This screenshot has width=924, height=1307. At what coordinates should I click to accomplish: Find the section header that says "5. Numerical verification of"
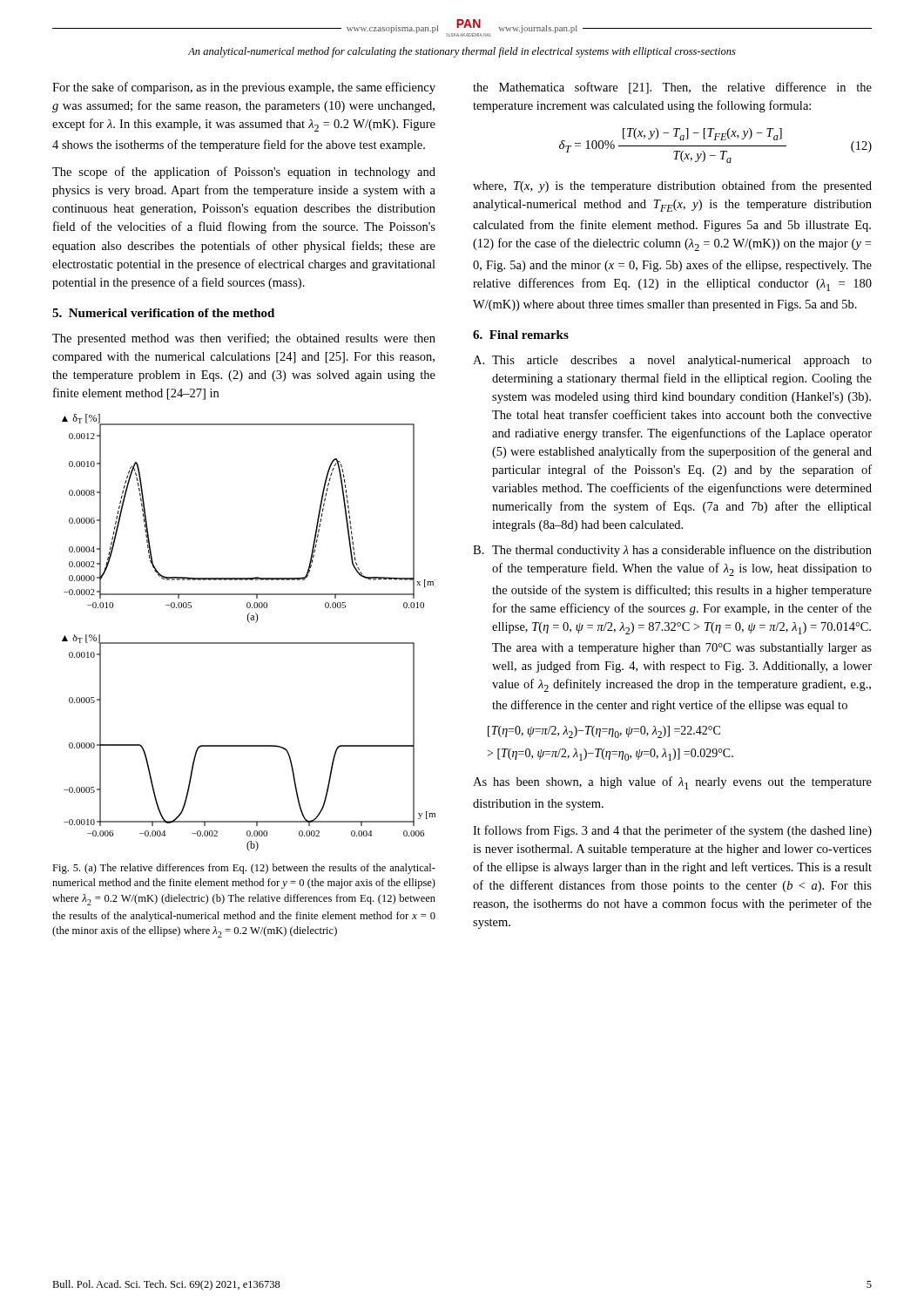[x=163, y=312]
